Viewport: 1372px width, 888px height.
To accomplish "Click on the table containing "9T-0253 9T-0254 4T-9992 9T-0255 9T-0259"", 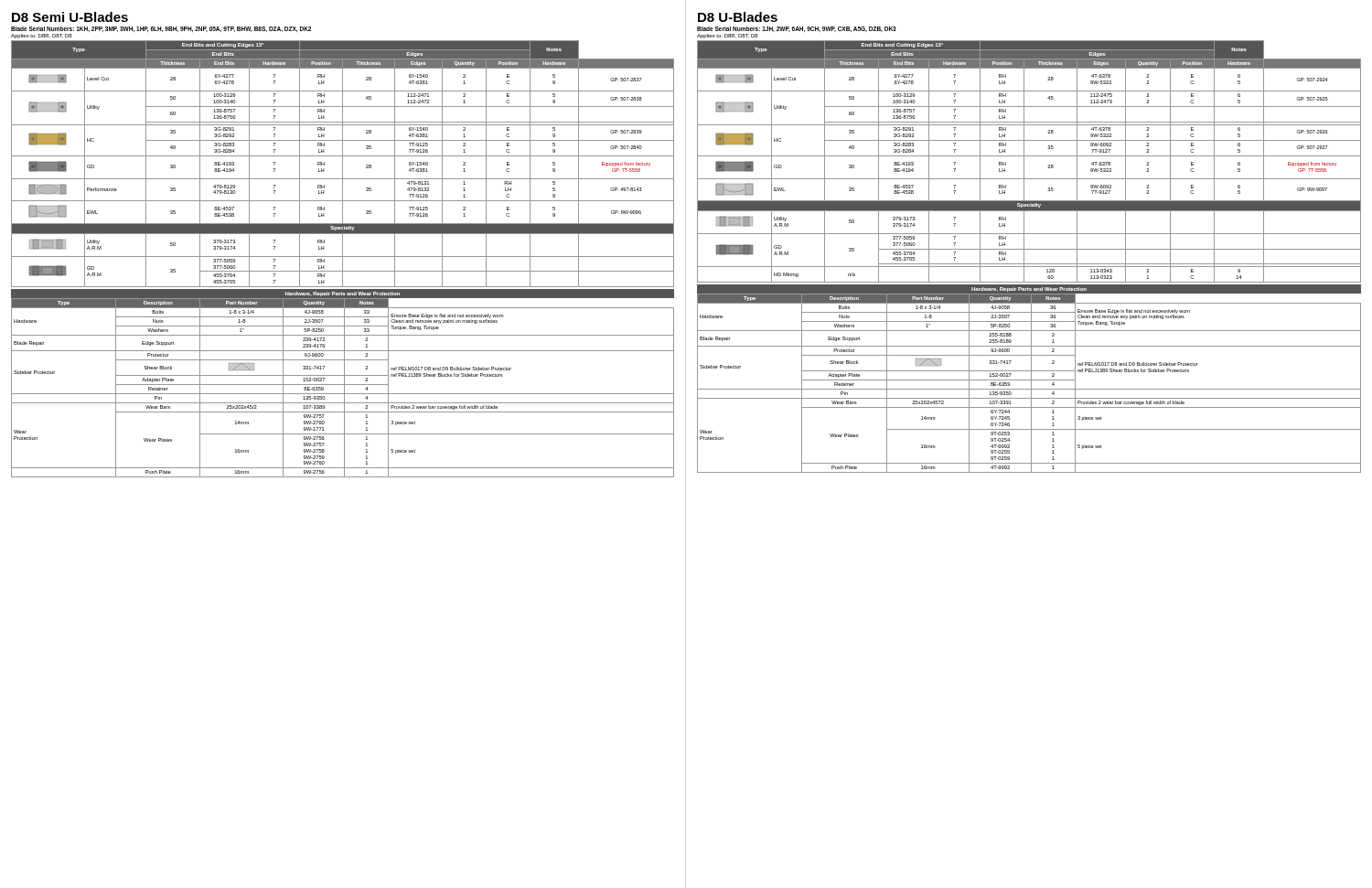I will [1029, 383].
